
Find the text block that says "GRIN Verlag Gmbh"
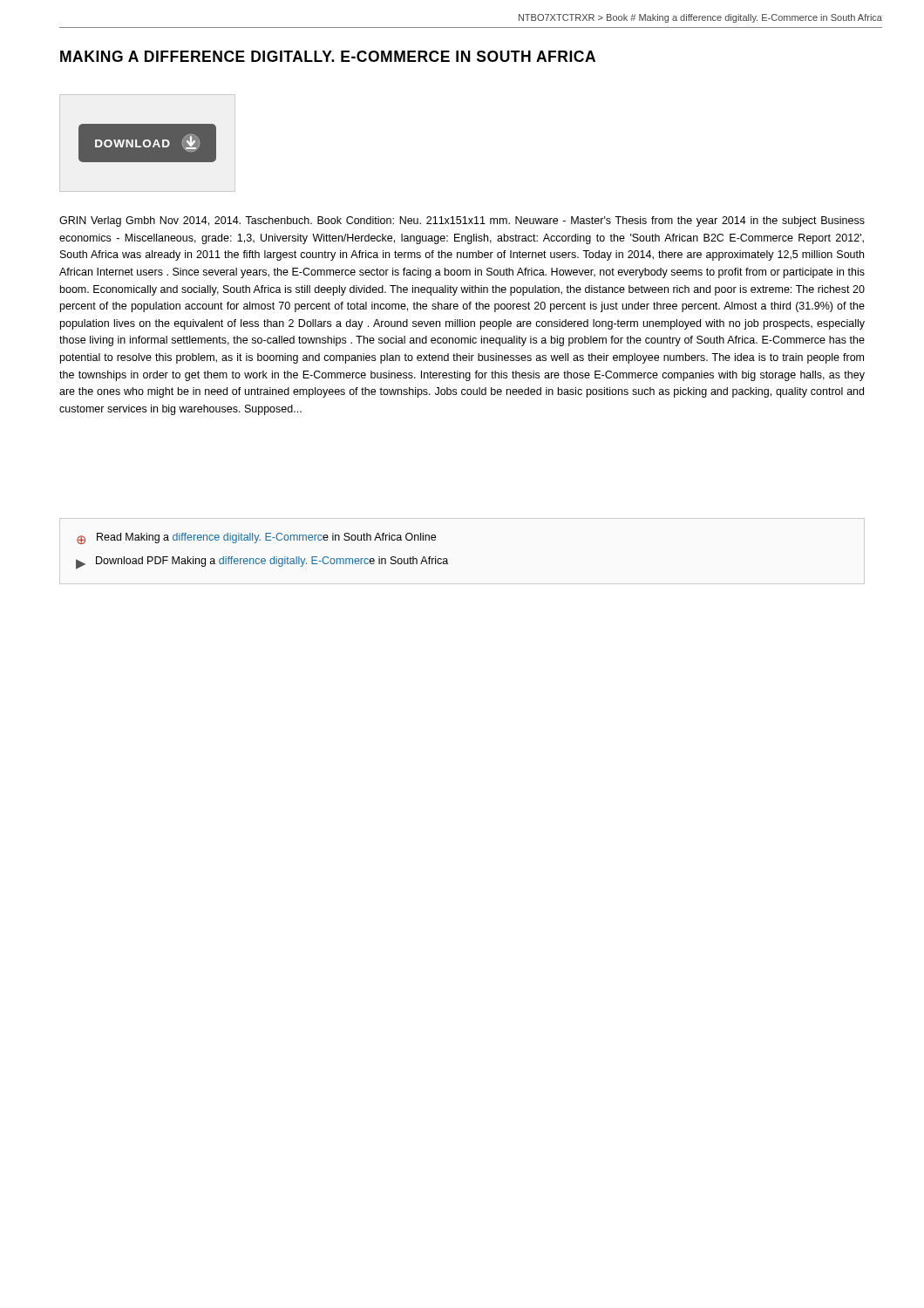click(462, 315)
